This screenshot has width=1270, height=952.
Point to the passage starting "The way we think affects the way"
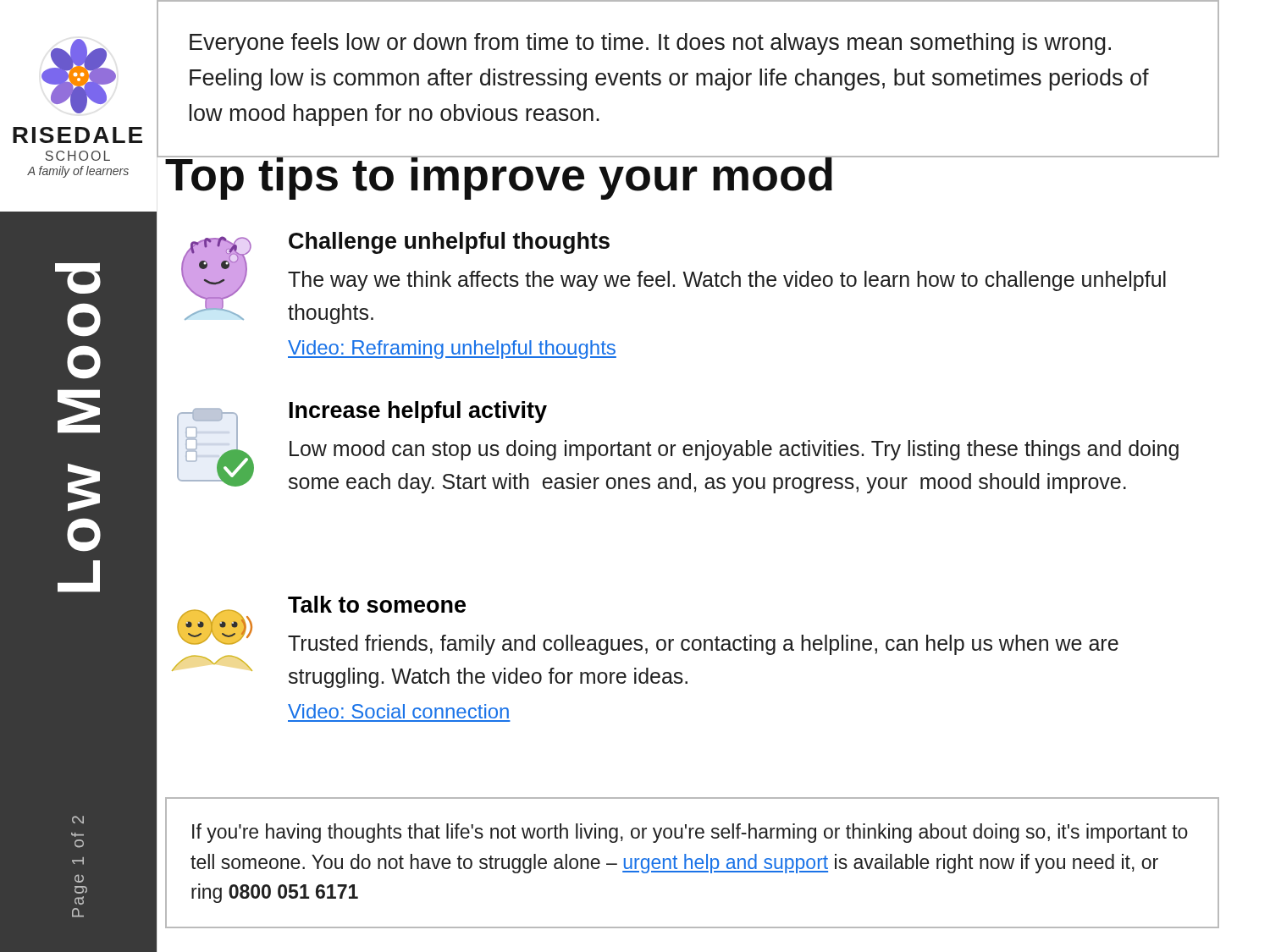pos(754,296)
